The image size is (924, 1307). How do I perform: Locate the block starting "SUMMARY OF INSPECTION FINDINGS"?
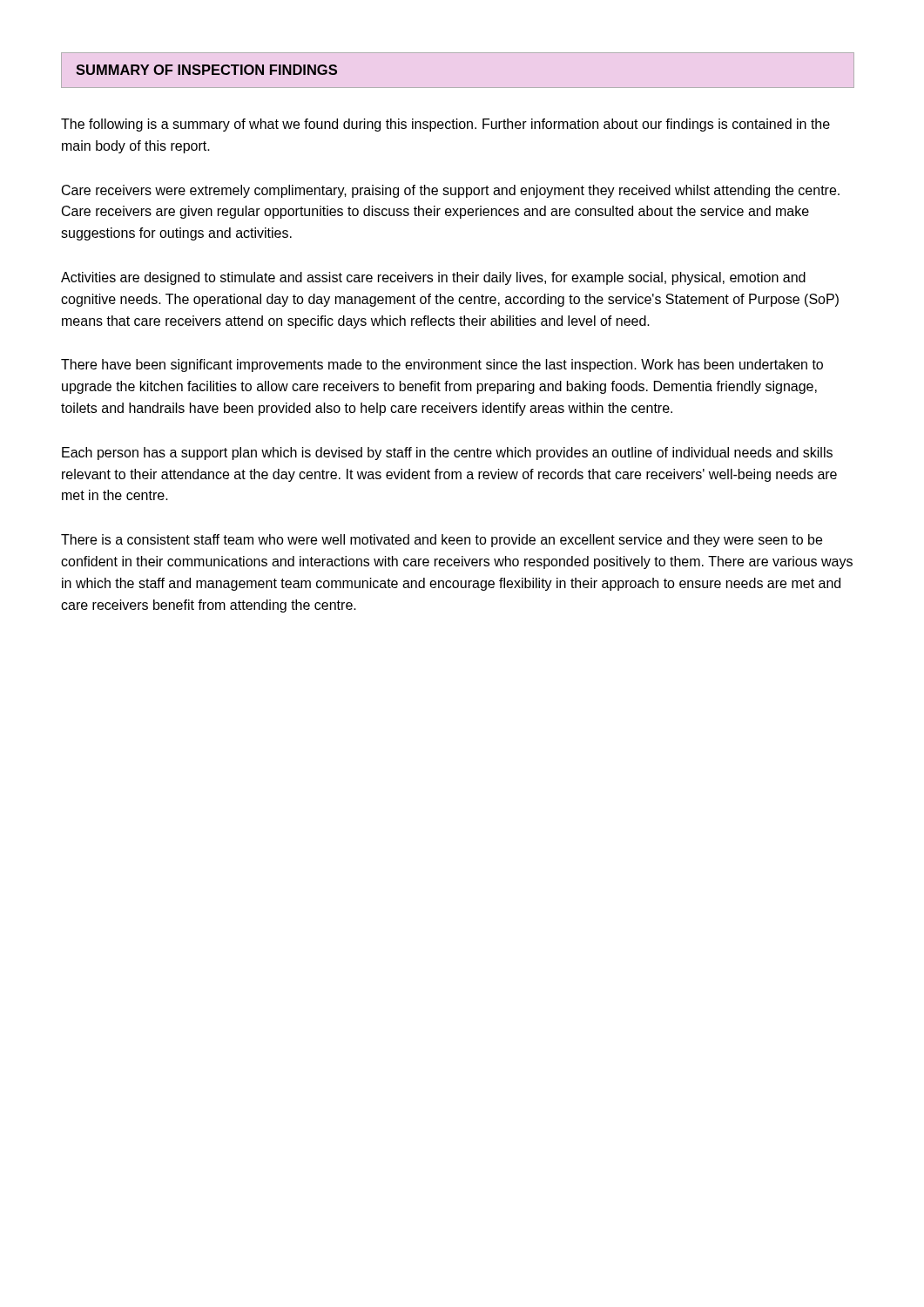(207, 70)
